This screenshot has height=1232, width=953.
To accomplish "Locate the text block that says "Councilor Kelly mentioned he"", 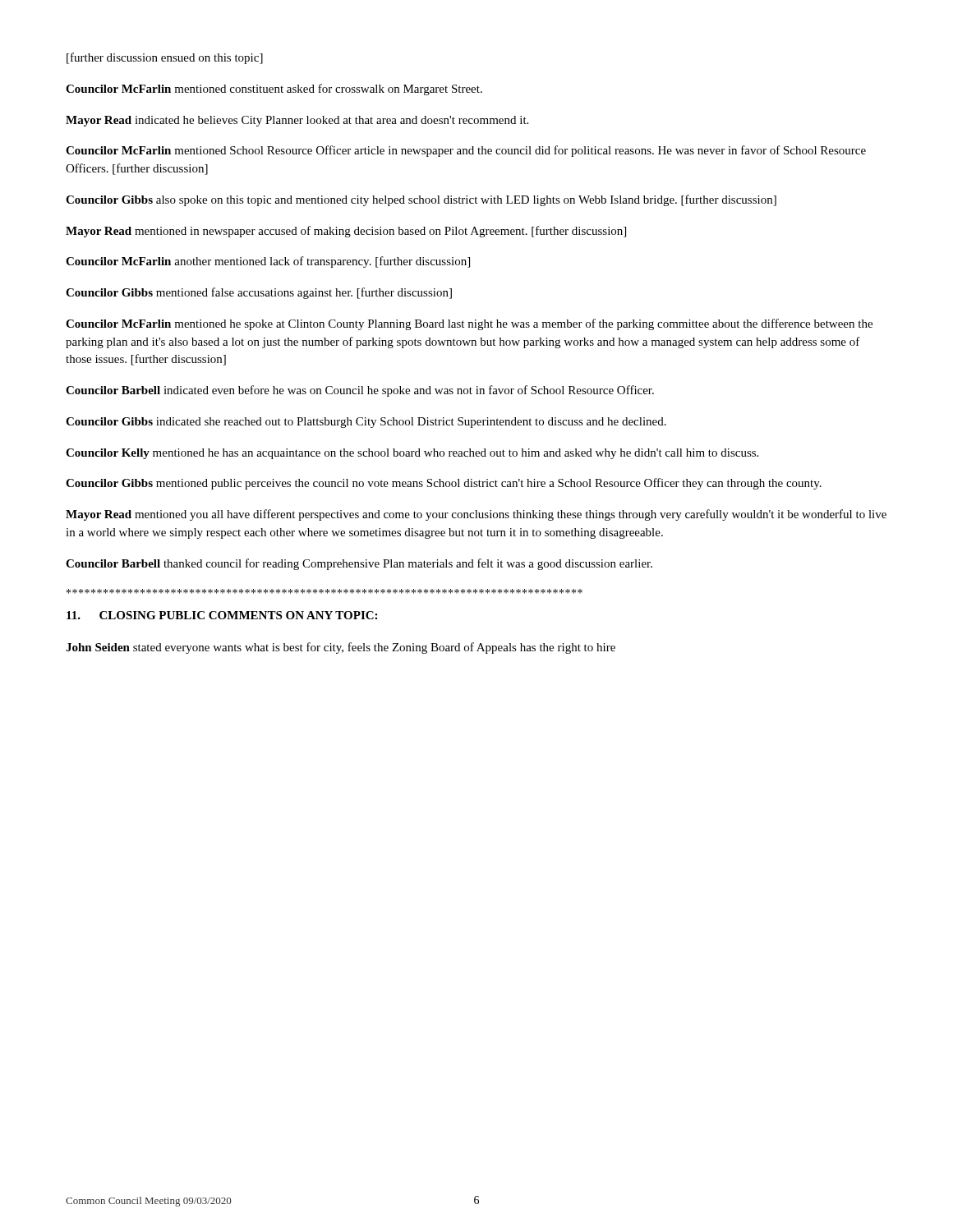I will point(413,452).
